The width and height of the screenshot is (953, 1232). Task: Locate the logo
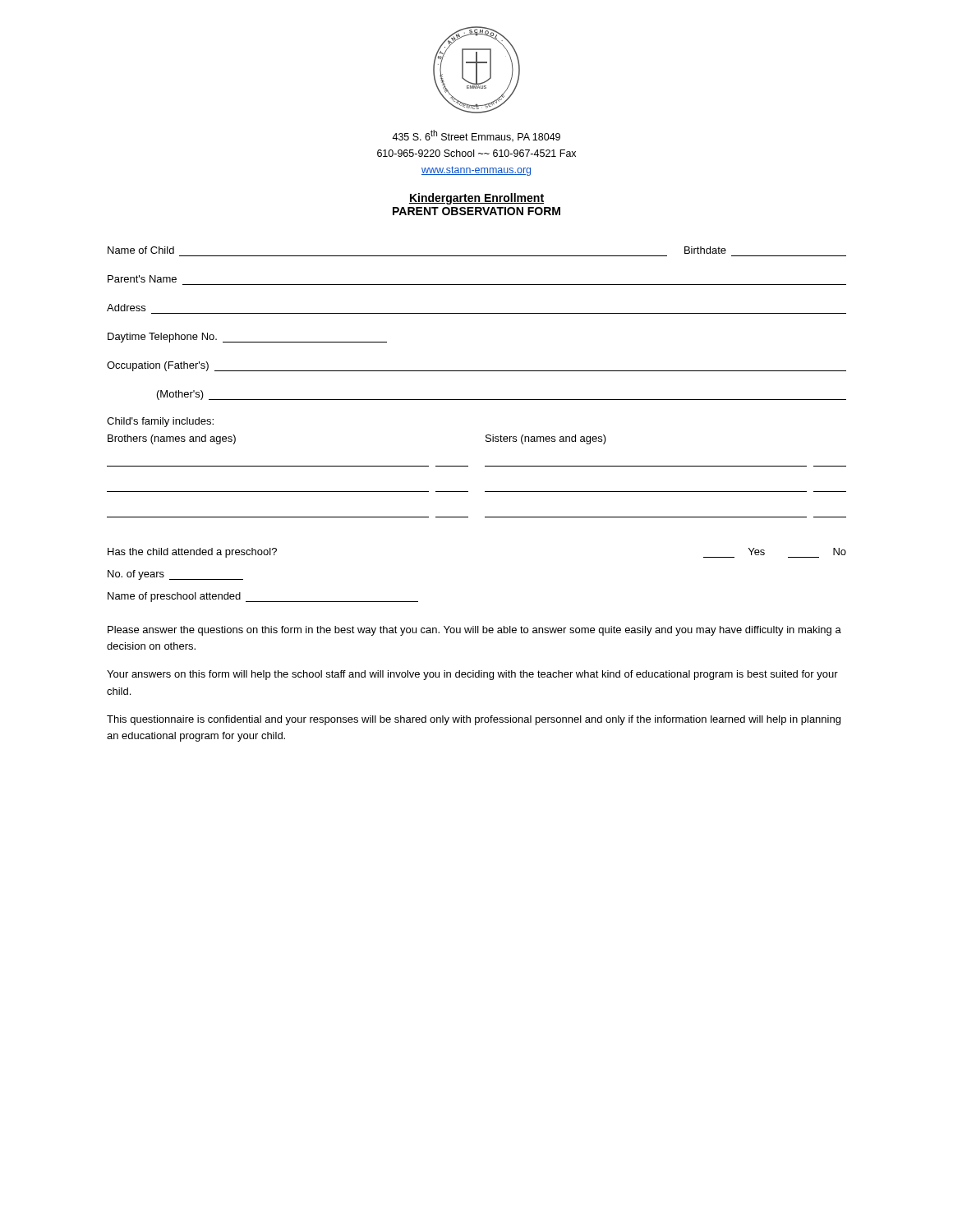pos(476,71)
